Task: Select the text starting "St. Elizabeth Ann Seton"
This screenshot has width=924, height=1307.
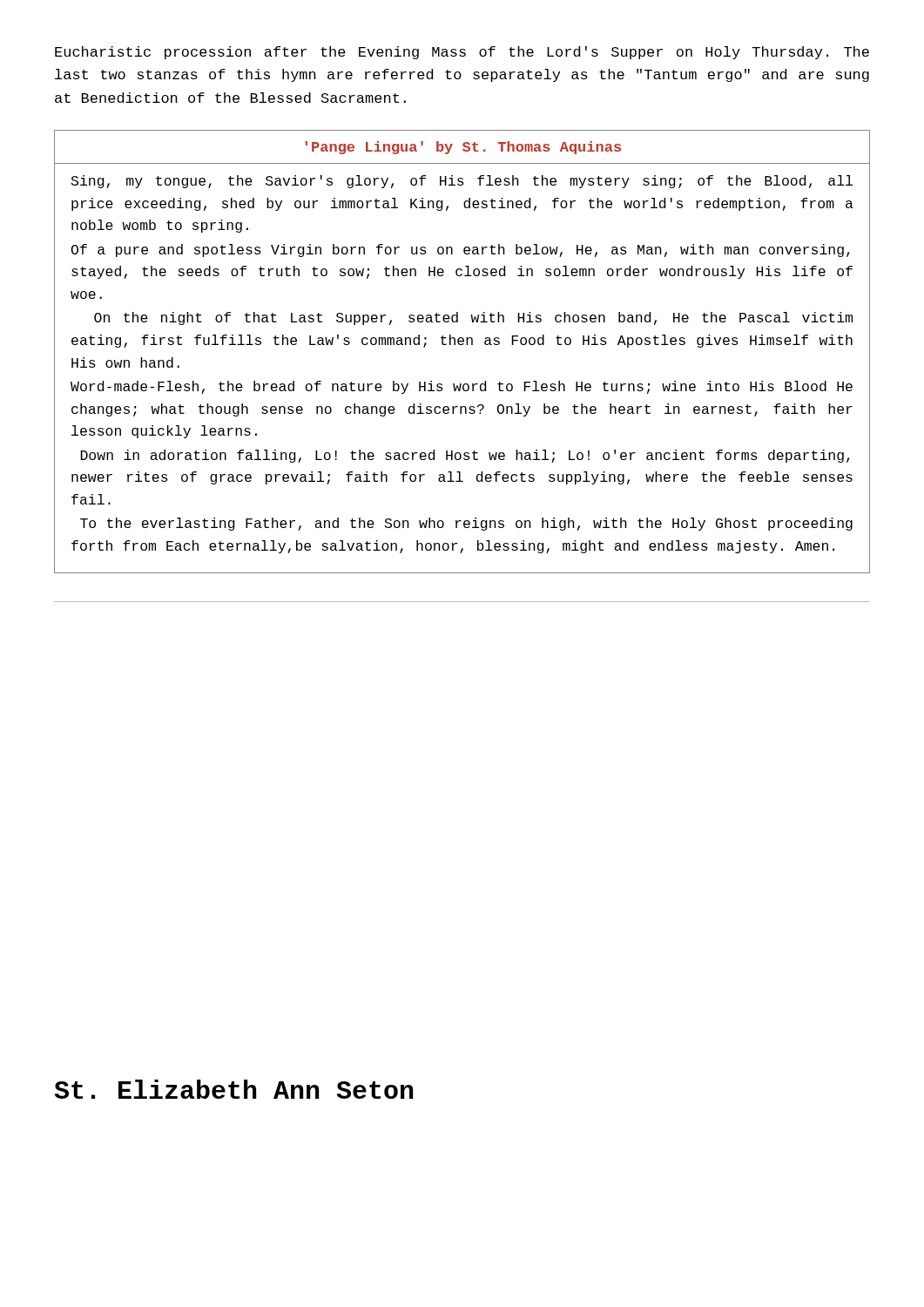Action: tap(234, 1092)
